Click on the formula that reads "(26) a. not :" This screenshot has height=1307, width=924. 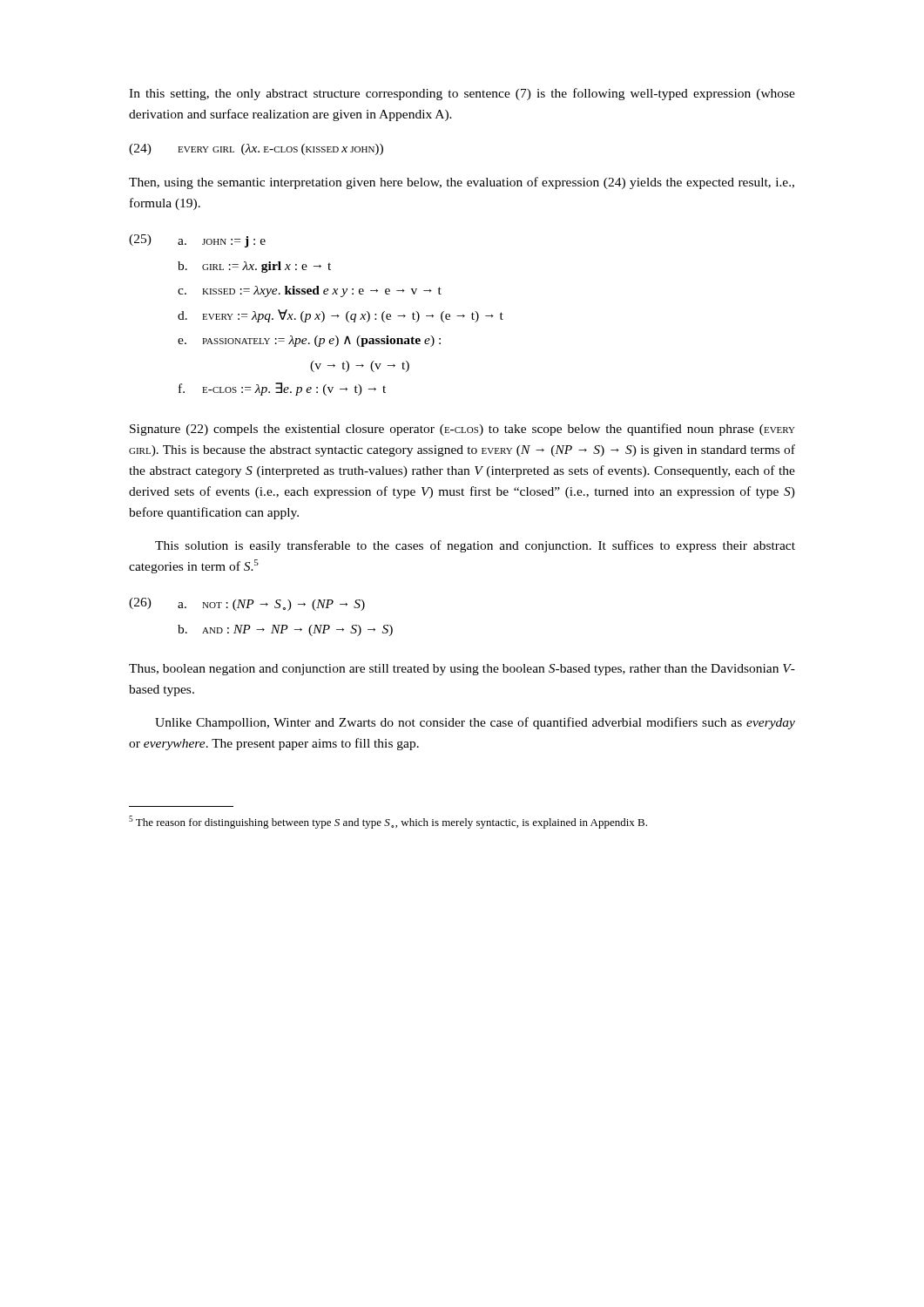(261, 617)
